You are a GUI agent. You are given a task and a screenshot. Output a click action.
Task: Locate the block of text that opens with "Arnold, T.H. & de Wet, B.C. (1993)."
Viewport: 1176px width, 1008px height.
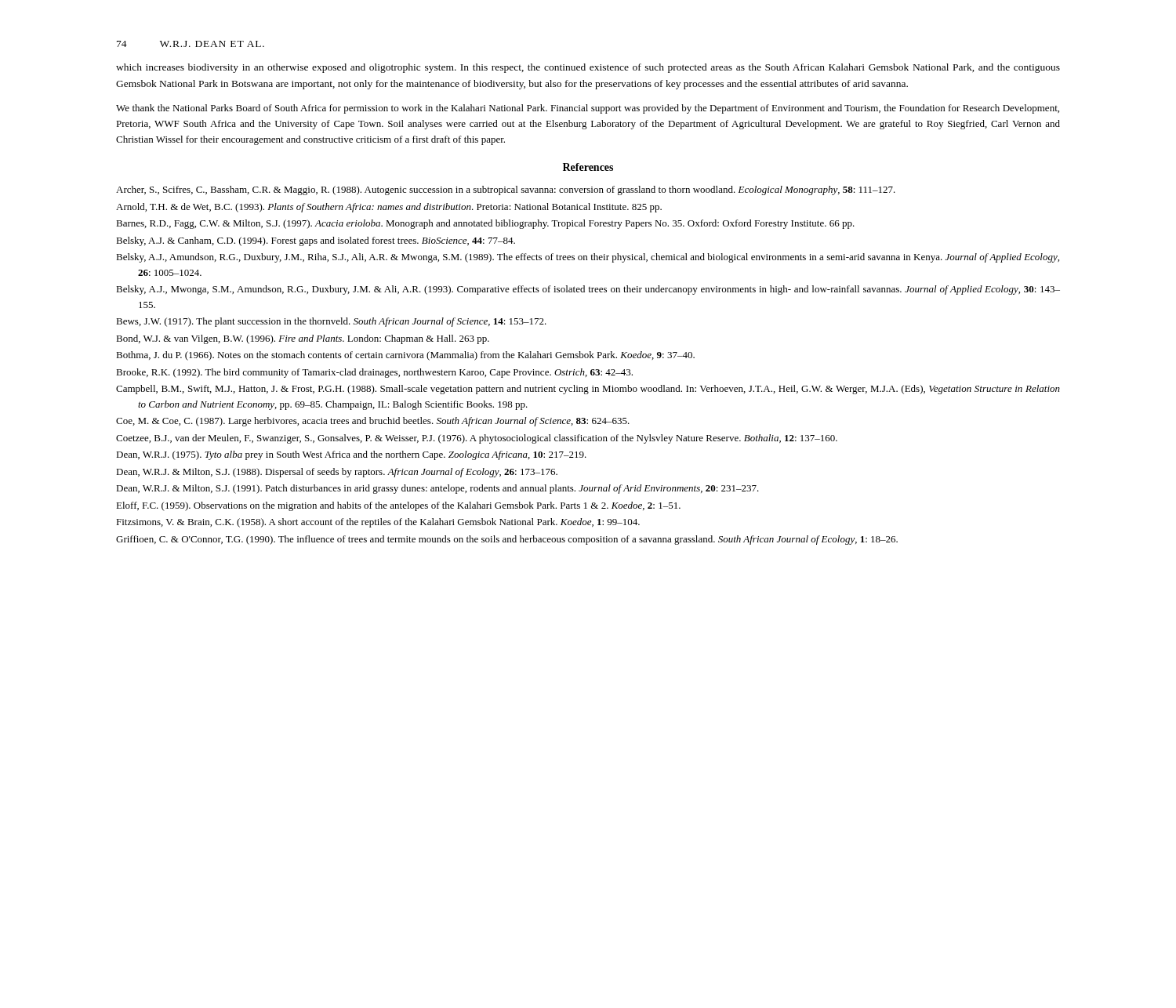(389, 206)
